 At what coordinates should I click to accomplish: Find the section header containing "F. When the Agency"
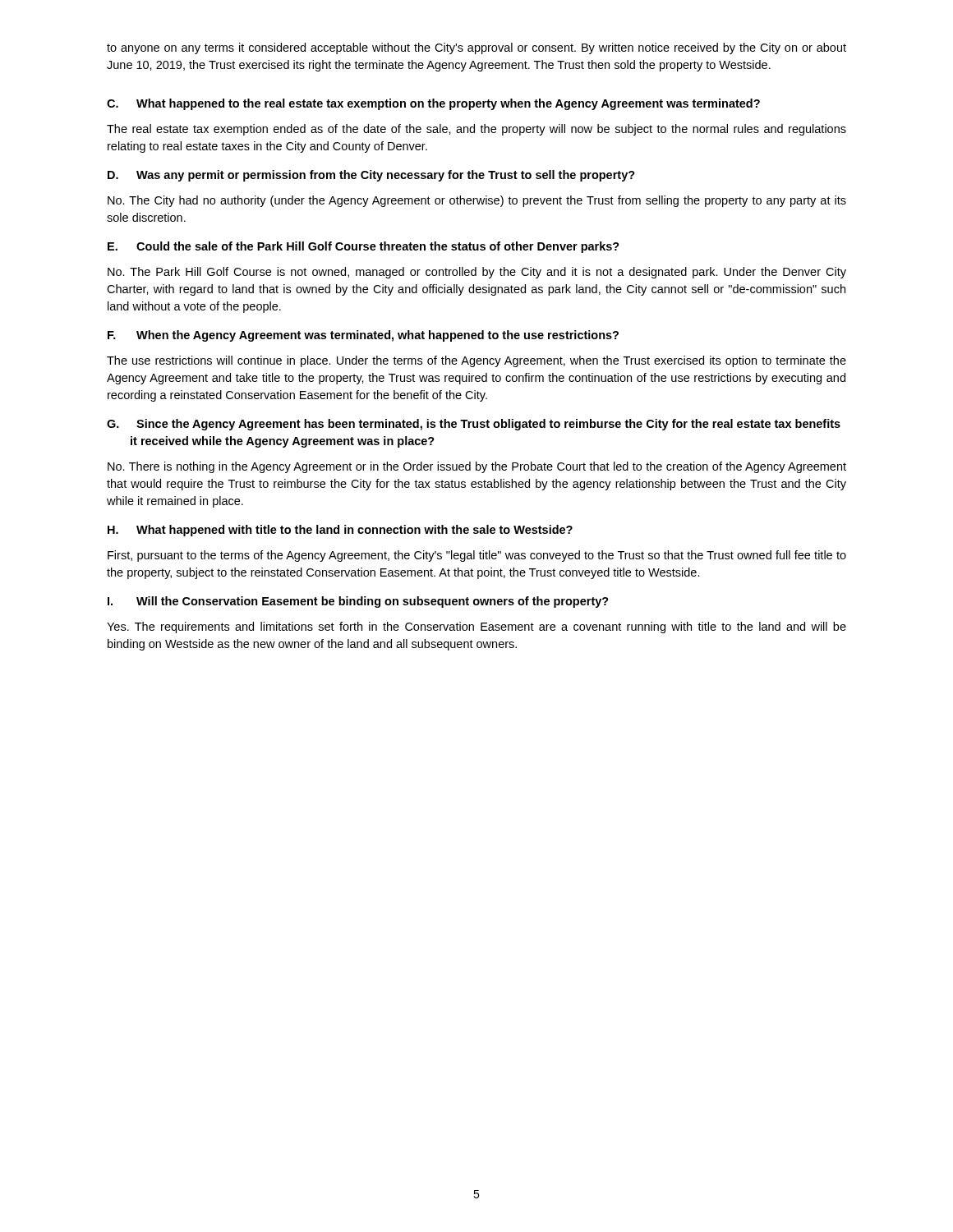[x=363, y=336]
